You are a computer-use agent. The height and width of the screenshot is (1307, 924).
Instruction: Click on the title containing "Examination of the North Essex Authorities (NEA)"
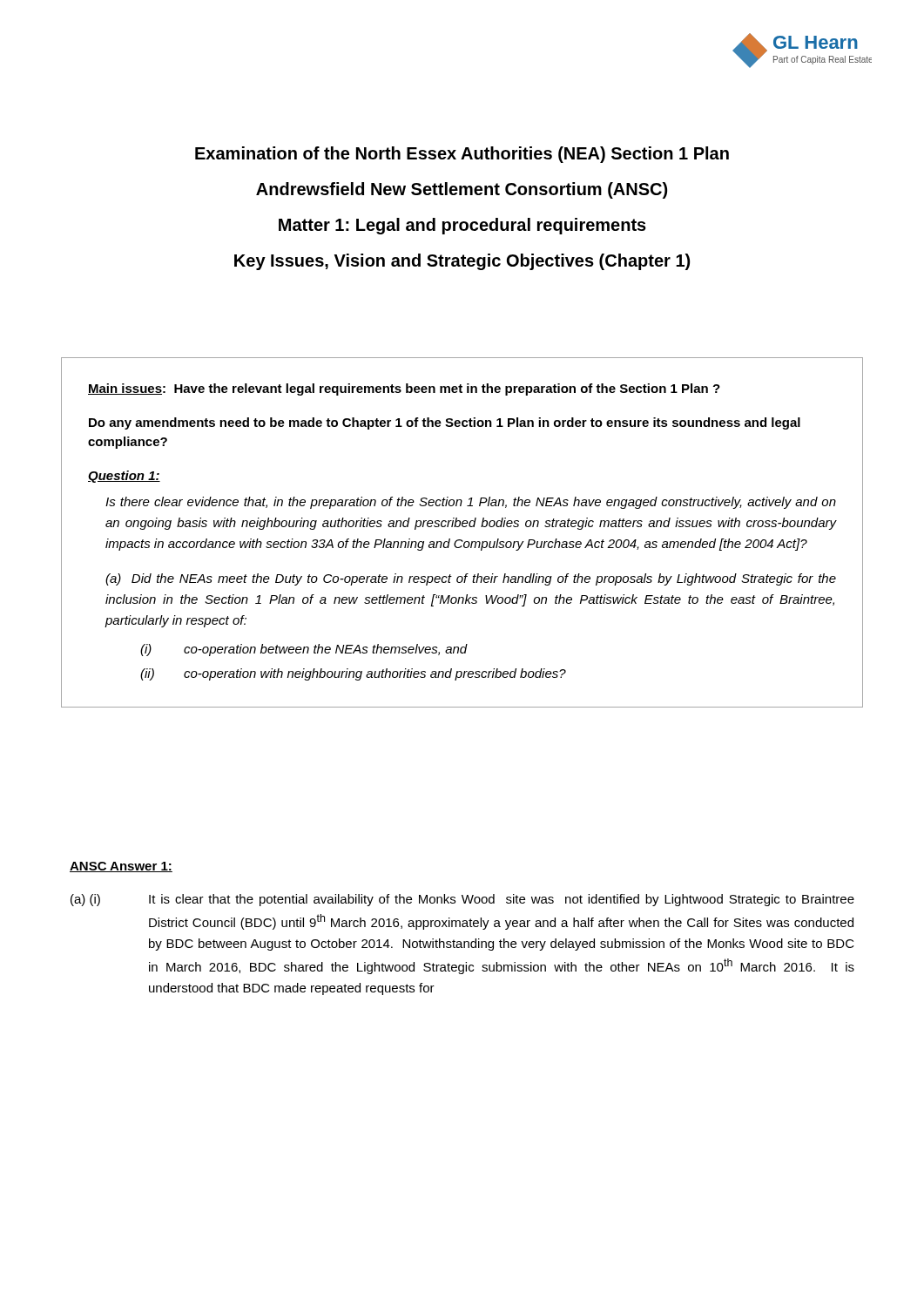tap(462, 153)
